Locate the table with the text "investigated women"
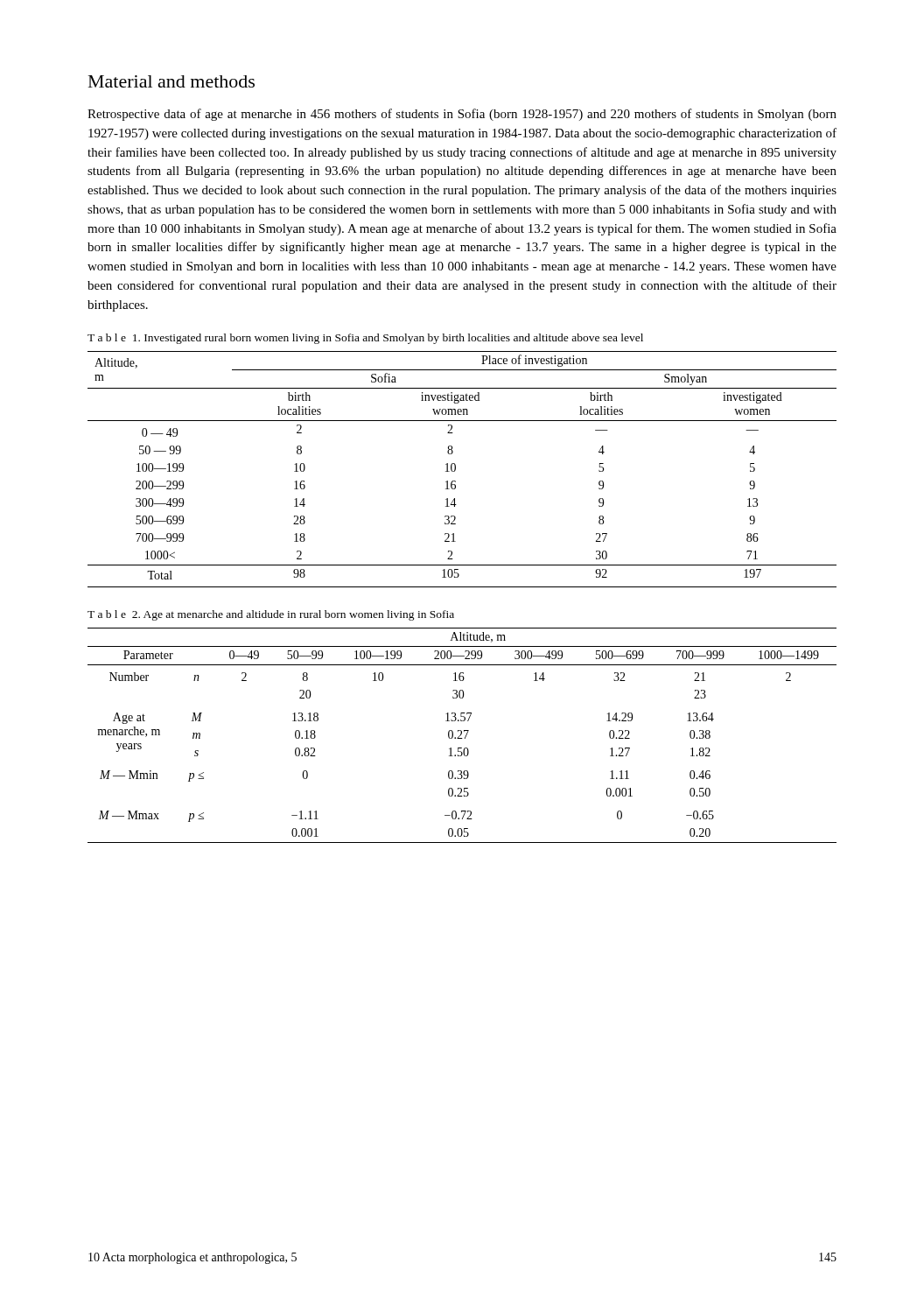This screenshot has width=924, height=1313. [462, 469]
